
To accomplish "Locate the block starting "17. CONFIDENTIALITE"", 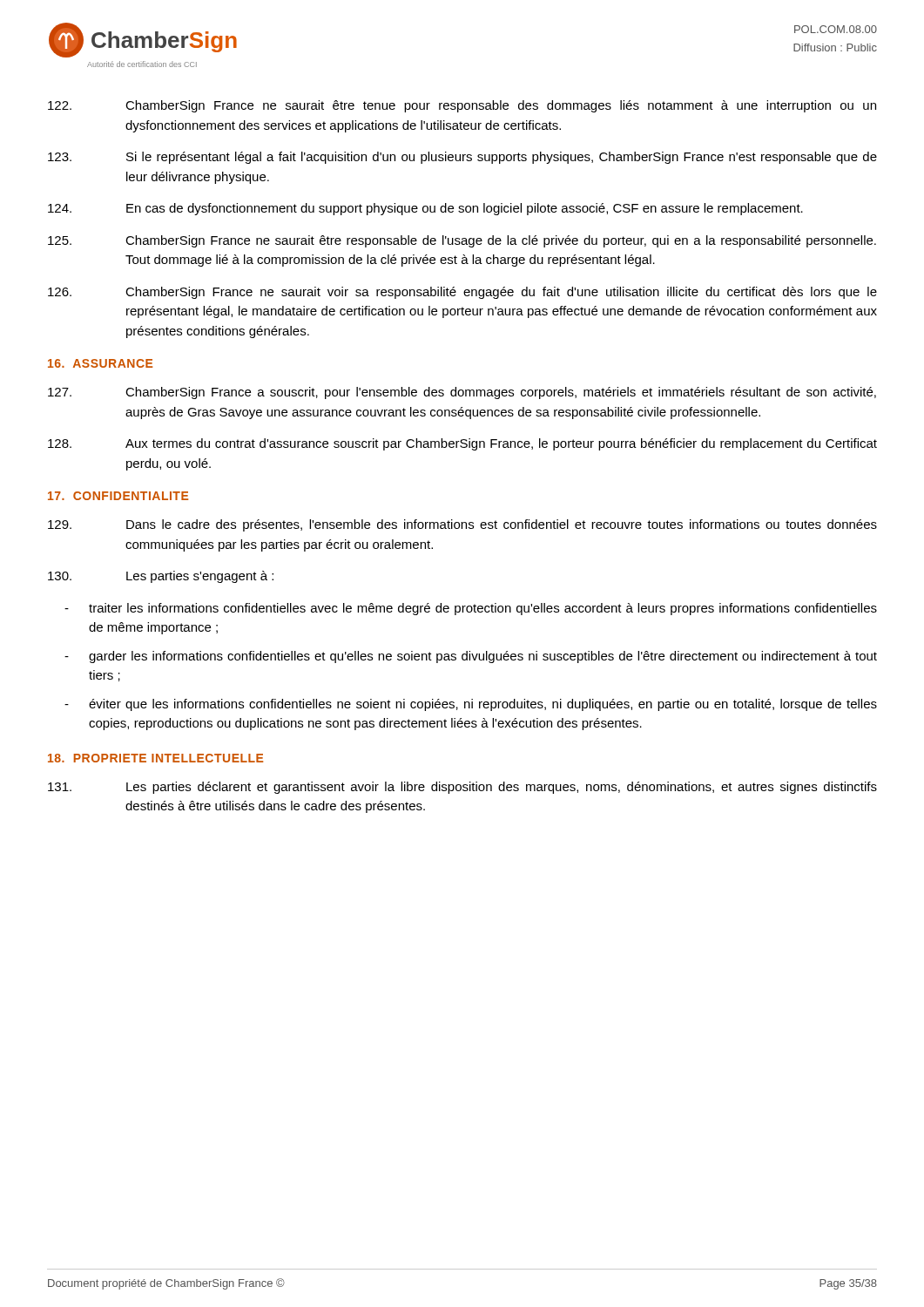I will point(118,496).
